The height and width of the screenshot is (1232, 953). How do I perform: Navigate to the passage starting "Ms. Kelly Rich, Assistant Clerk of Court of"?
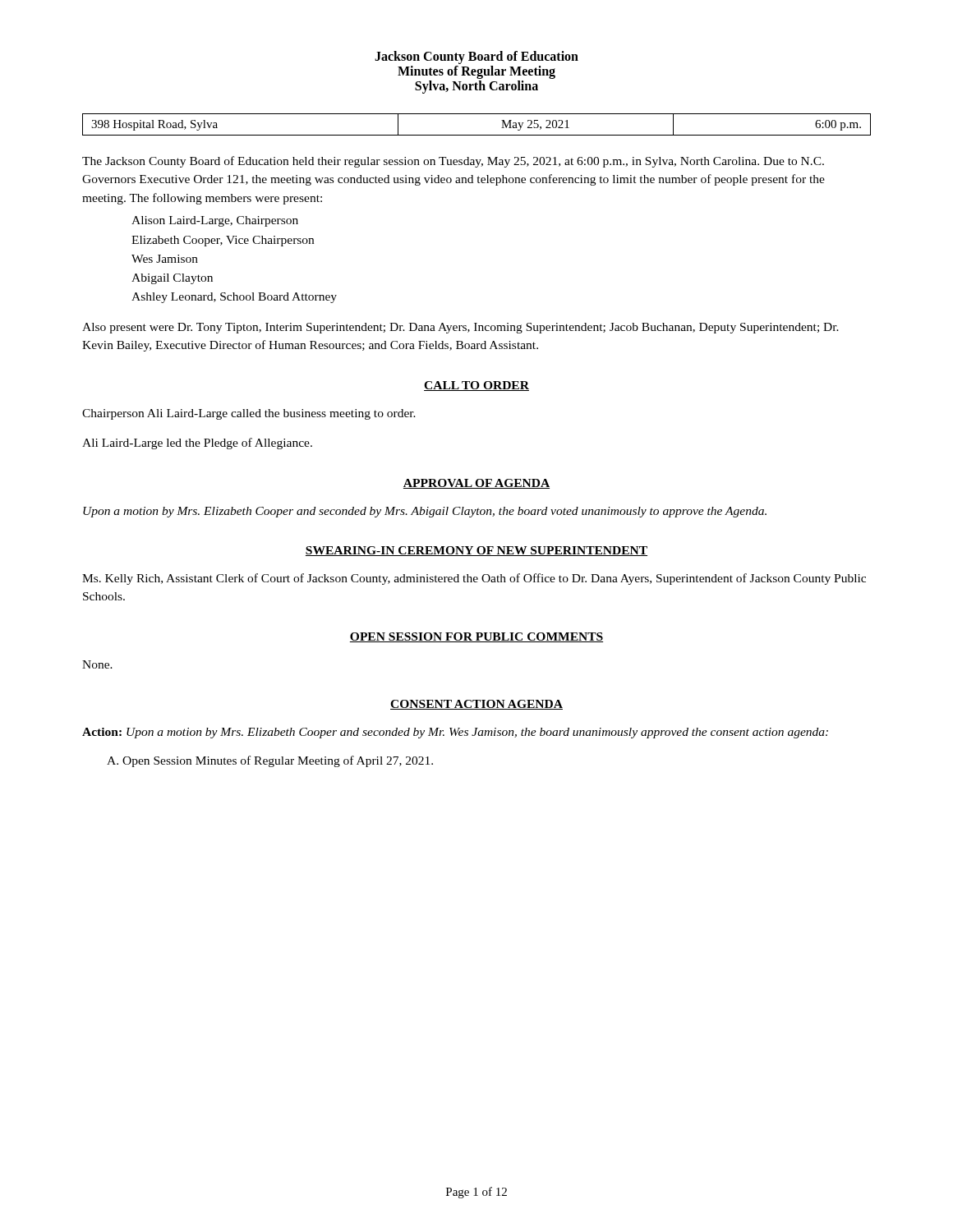[474, 587]
